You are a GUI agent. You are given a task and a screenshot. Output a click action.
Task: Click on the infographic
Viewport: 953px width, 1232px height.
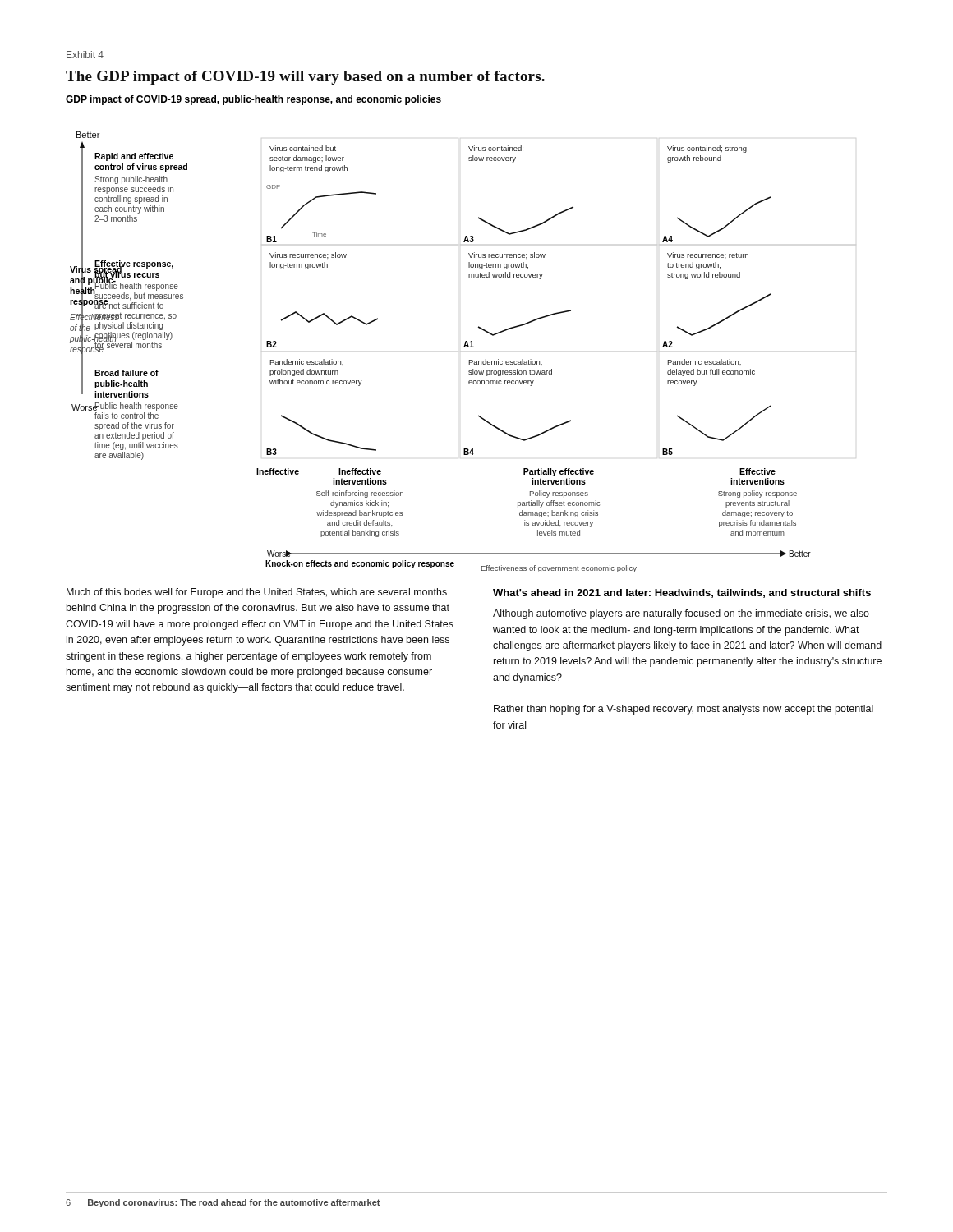[468, 345]
